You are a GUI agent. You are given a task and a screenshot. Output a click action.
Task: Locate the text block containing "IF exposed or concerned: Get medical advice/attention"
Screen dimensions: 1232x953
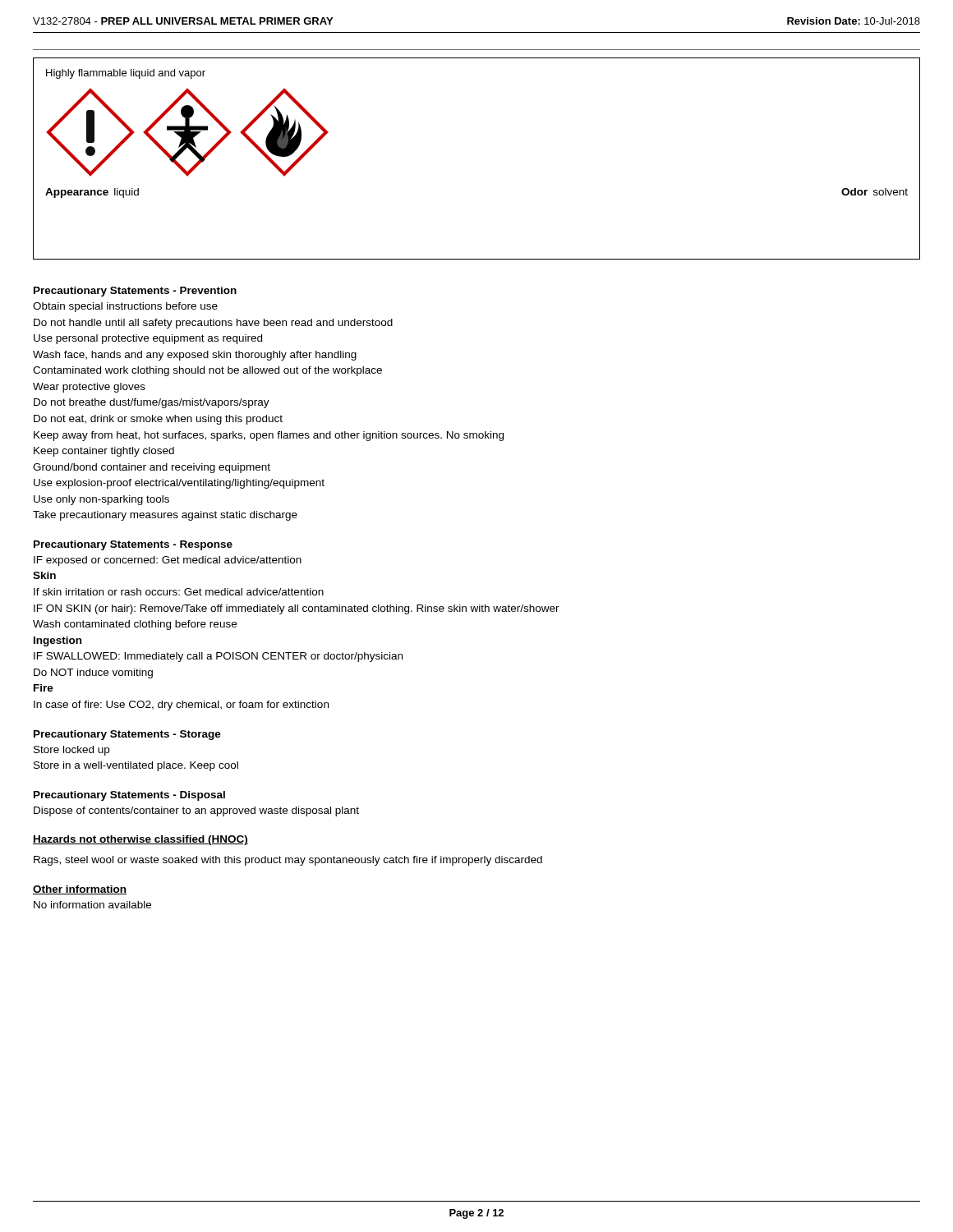[x=168, y=561]
